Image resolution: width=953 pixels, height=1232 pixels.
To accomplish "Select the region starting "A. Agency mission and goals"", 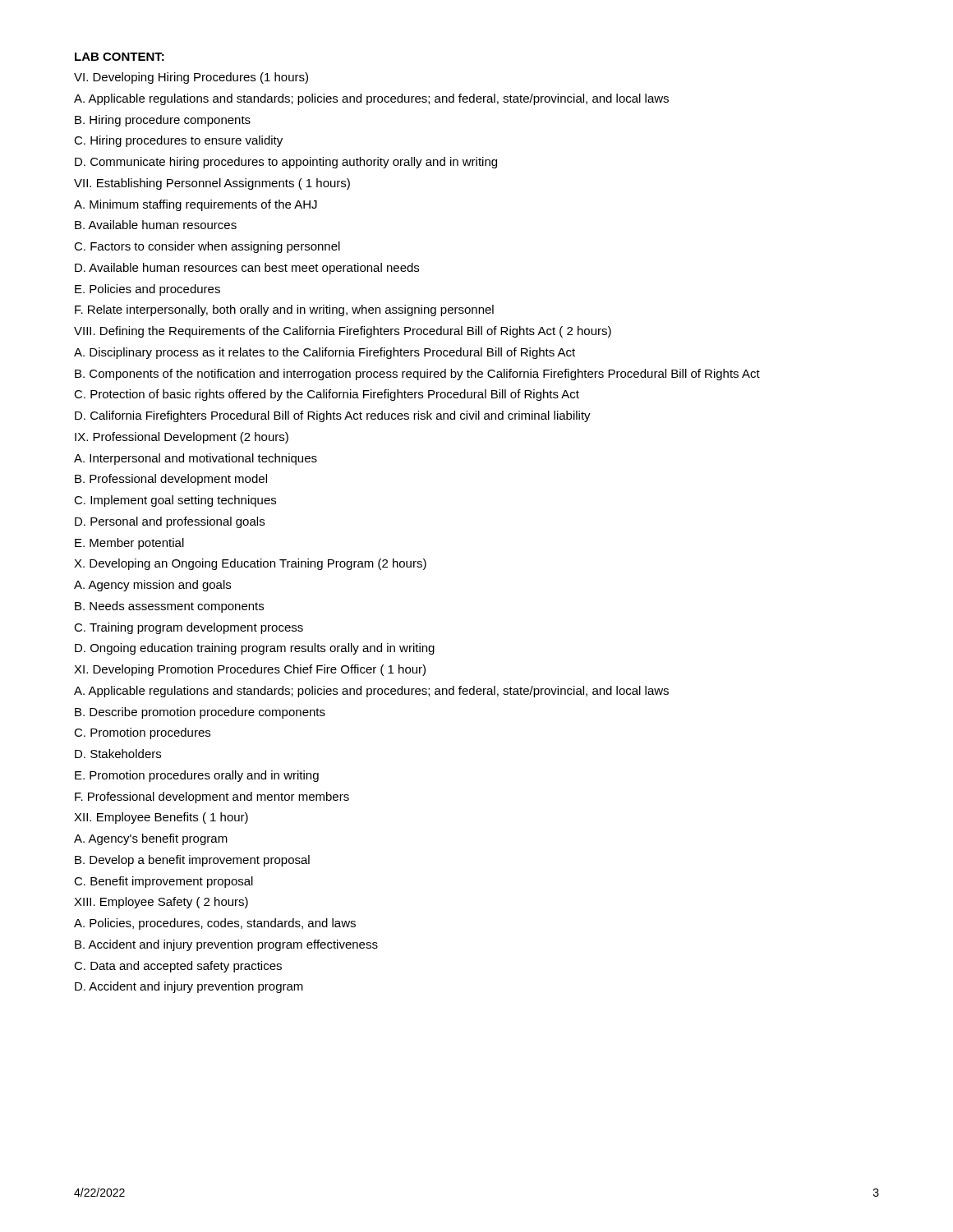I will [153, 584].
